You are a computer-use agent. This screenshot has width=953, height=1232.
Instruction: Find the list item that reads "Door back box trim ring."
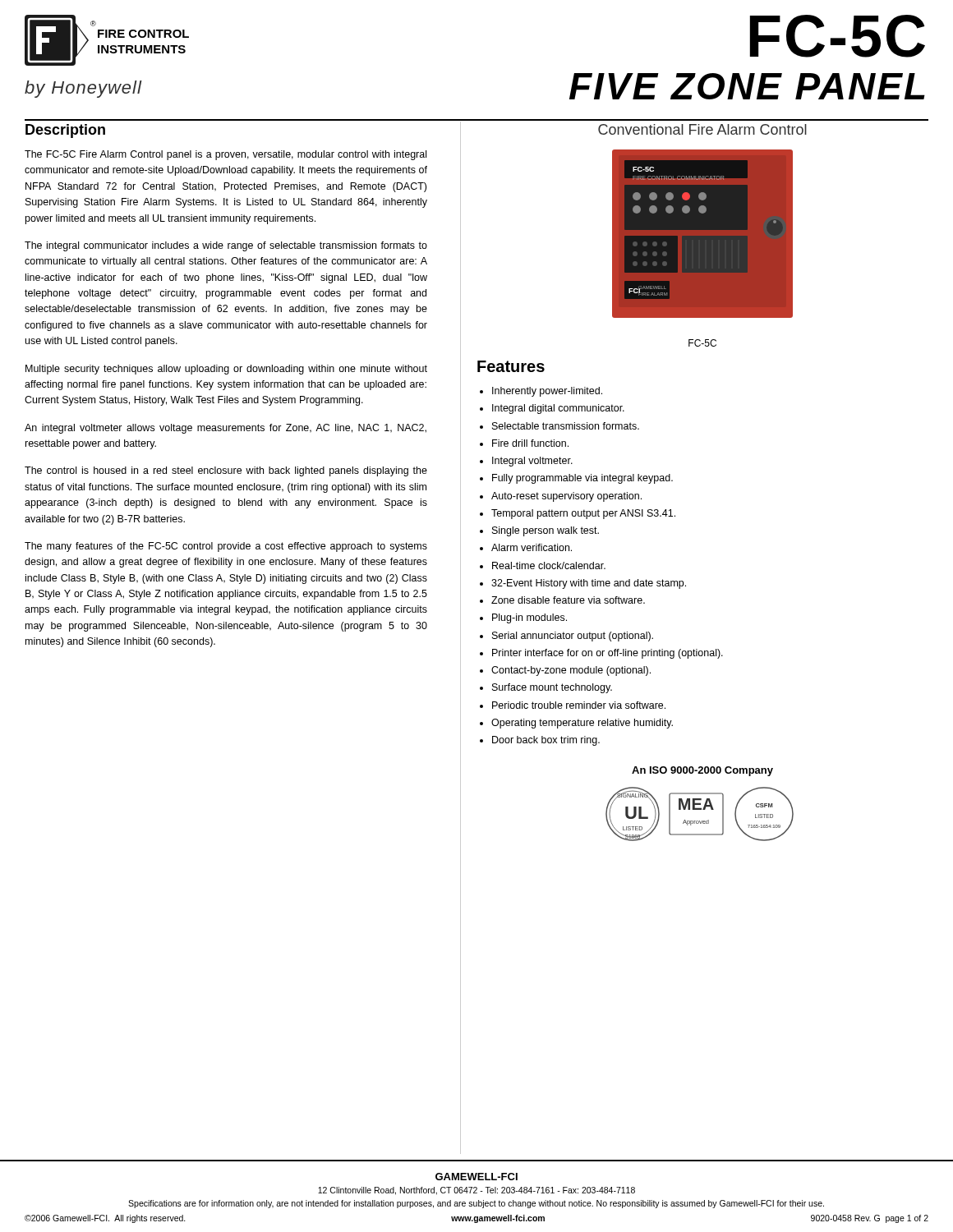(546, 740)
